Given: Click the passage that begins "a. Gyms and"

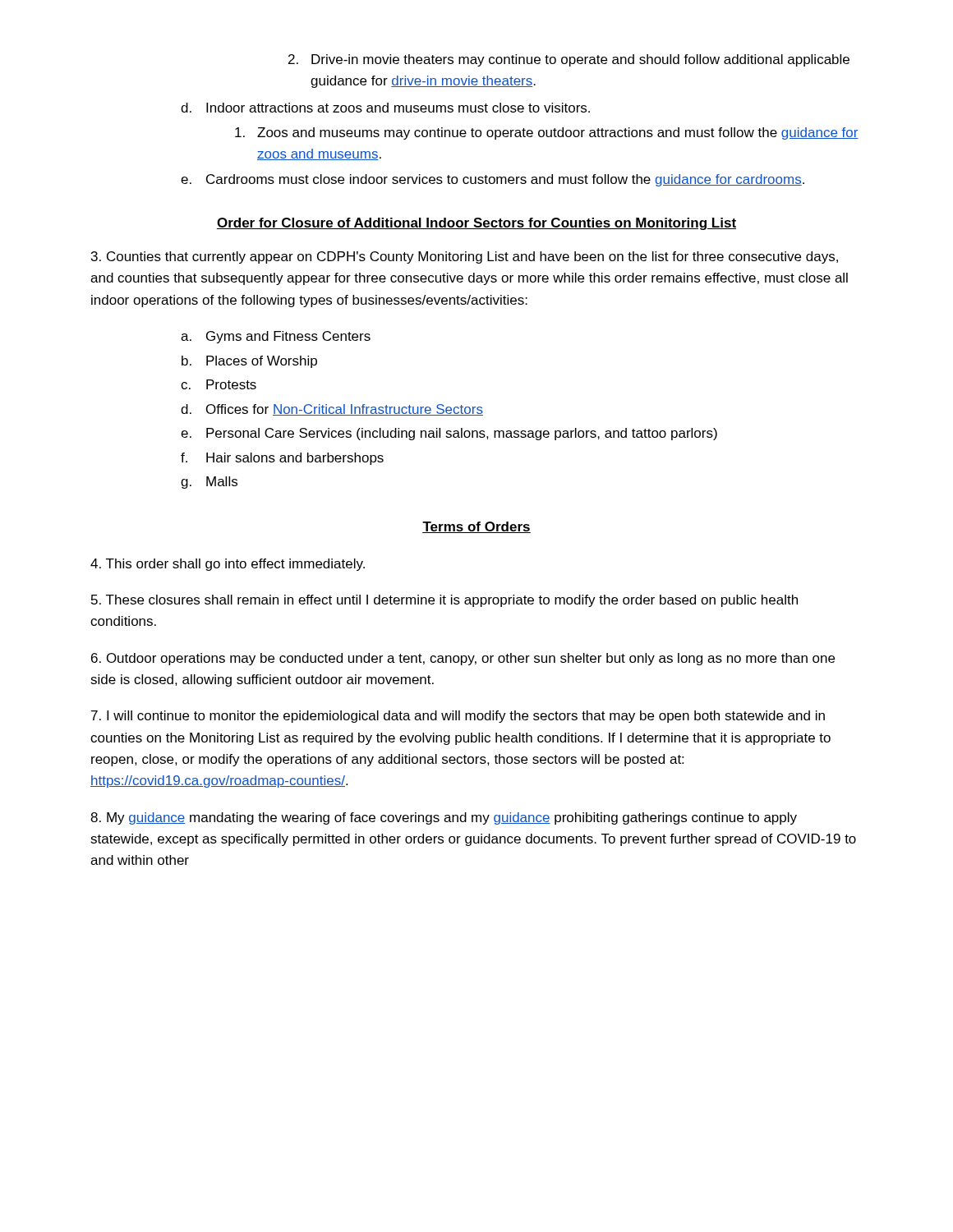Looking at the screenshot, I should click(x=276, y=337).
